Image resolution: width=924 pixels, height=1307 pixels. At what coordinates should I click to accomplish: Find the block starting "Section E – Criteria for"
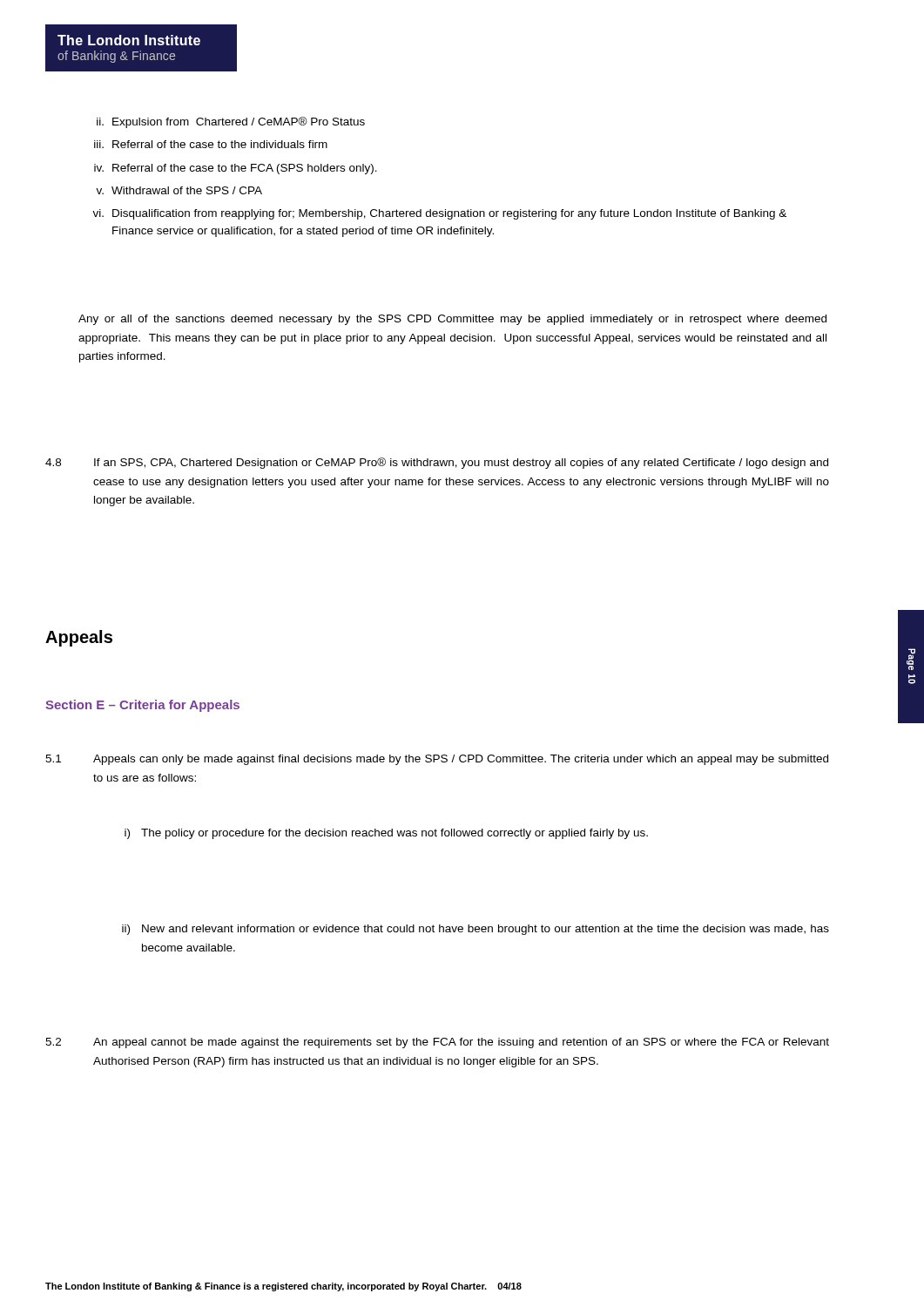coord(143,704)
